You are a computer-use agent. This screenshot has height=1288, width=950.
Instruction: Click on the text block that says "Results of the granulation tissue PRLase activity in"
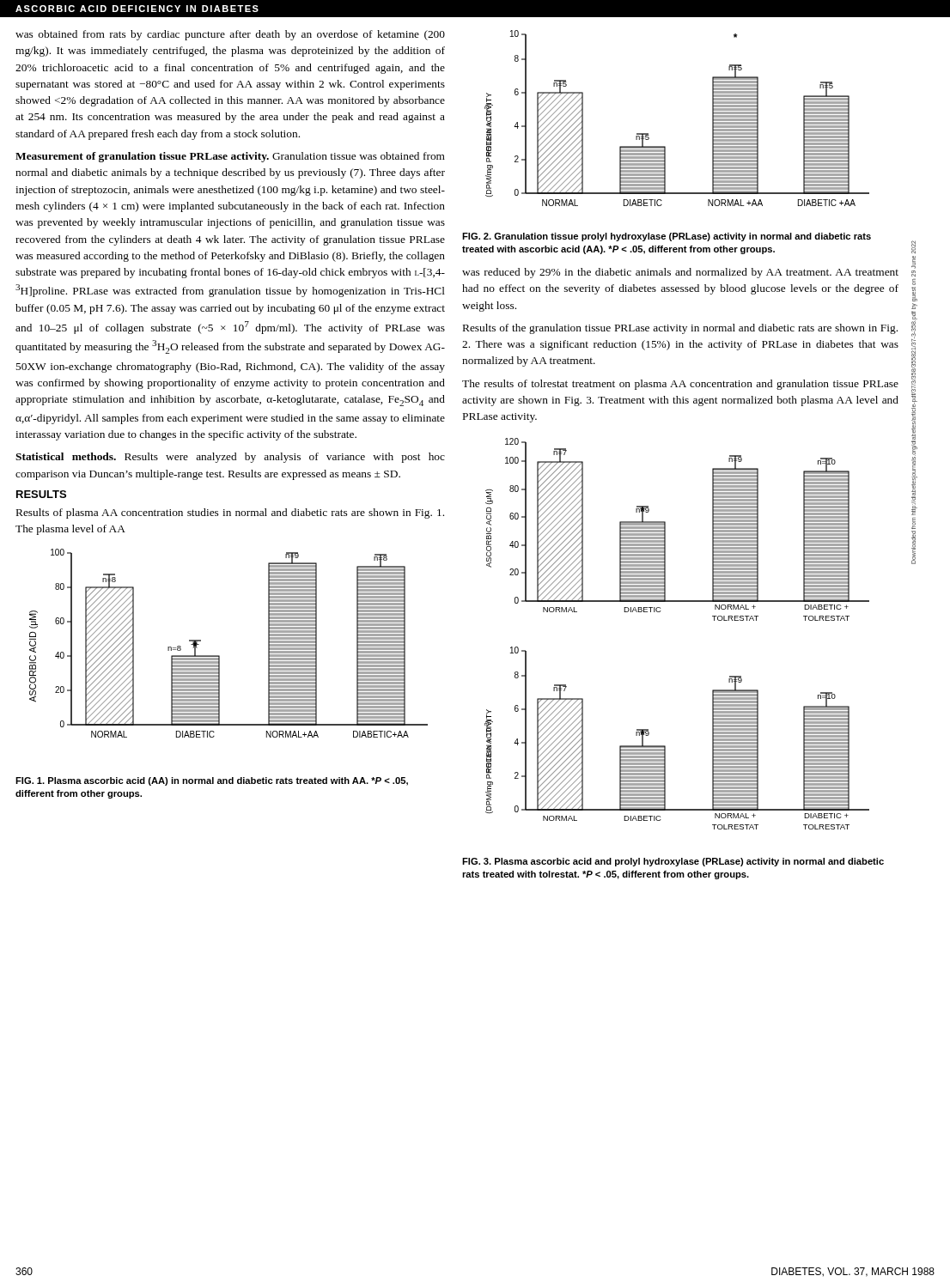pos(680,344)
